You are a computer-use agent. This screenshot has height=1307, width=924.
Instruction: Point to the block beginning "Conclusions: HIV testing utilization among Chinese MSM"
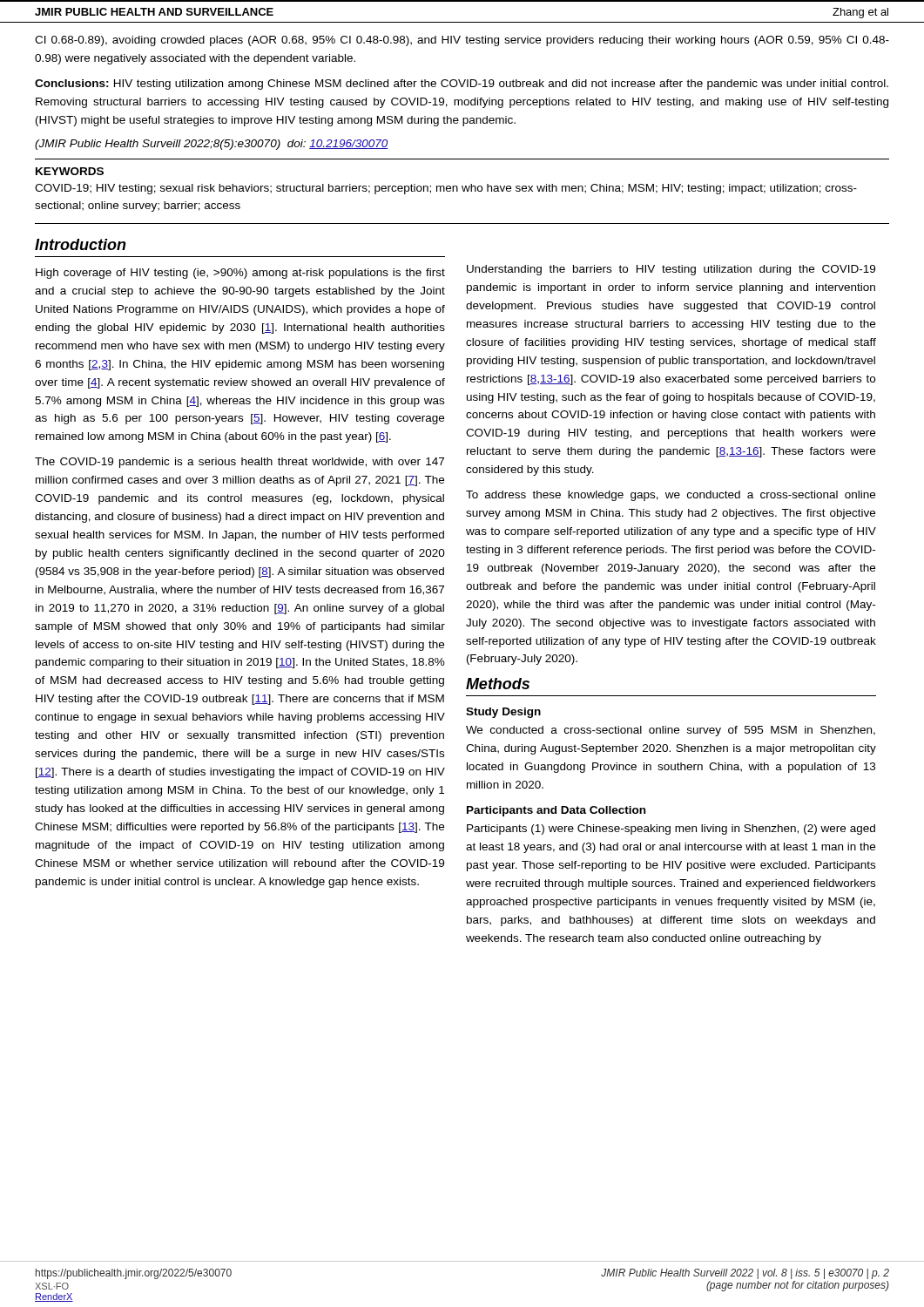point(462,101)
